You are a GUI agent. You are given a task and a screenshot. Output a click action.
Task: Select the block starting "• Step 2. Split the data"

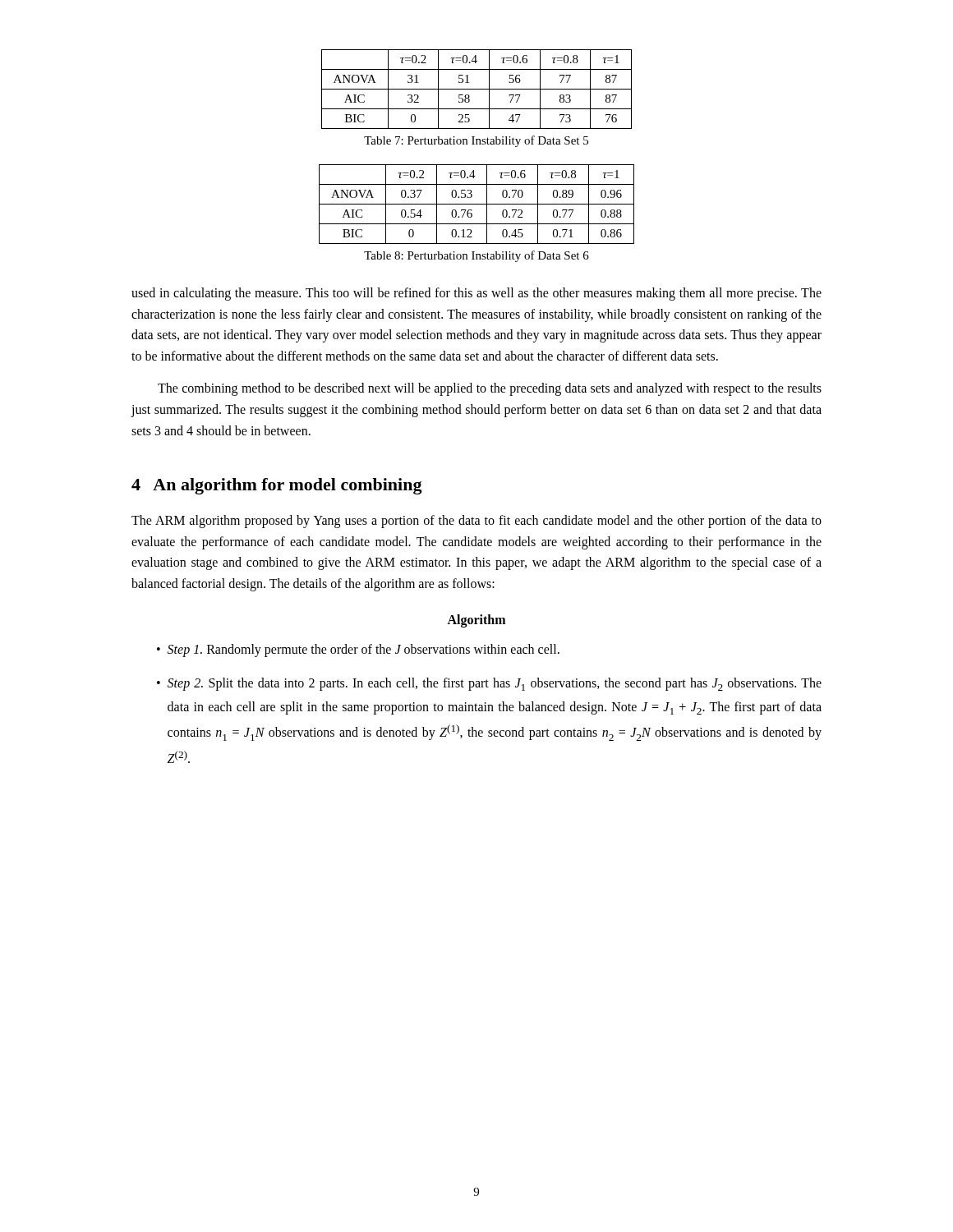[x=489, y=721]
